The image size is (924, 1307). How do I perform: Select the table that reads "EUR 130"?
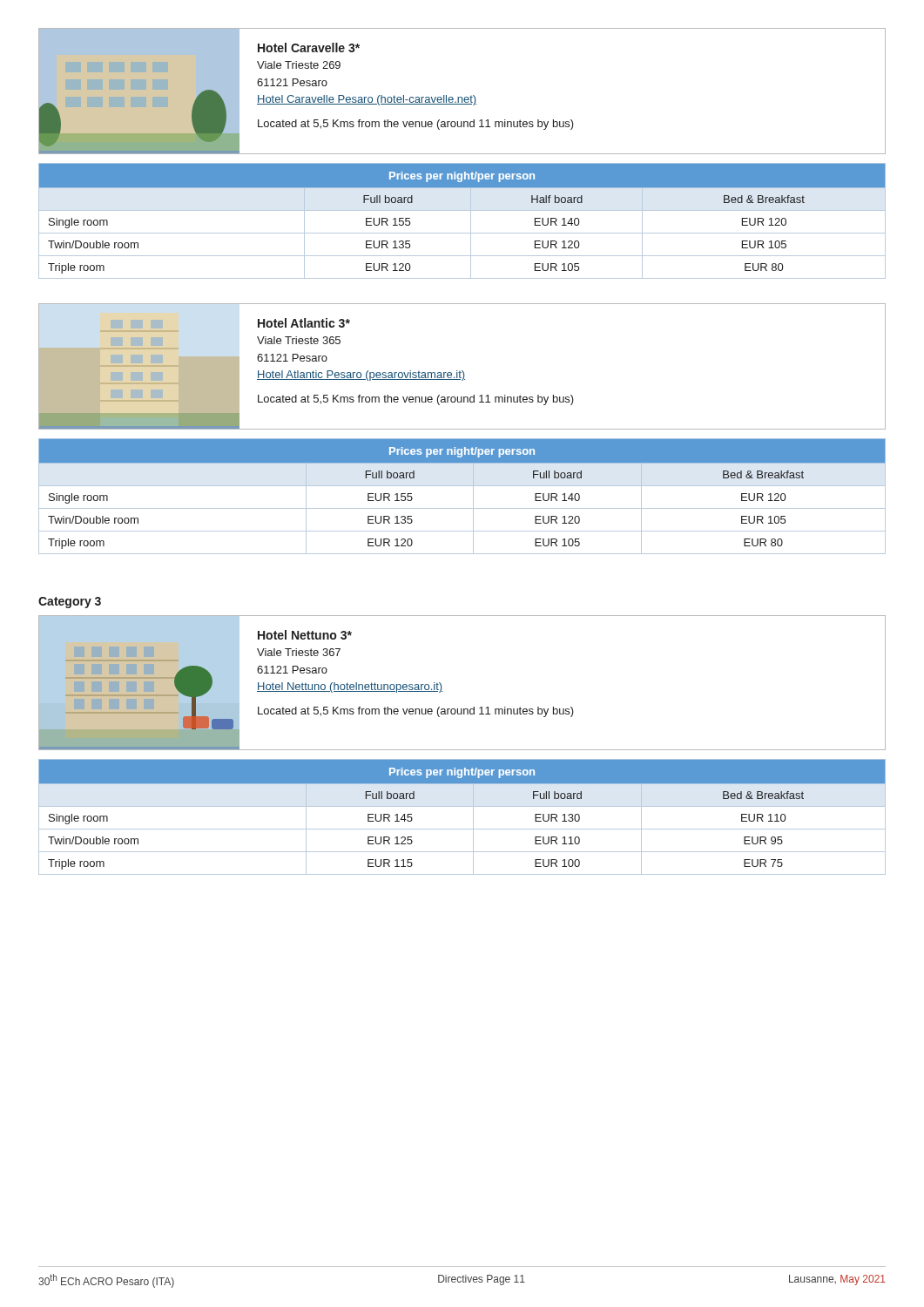point(462,817)
